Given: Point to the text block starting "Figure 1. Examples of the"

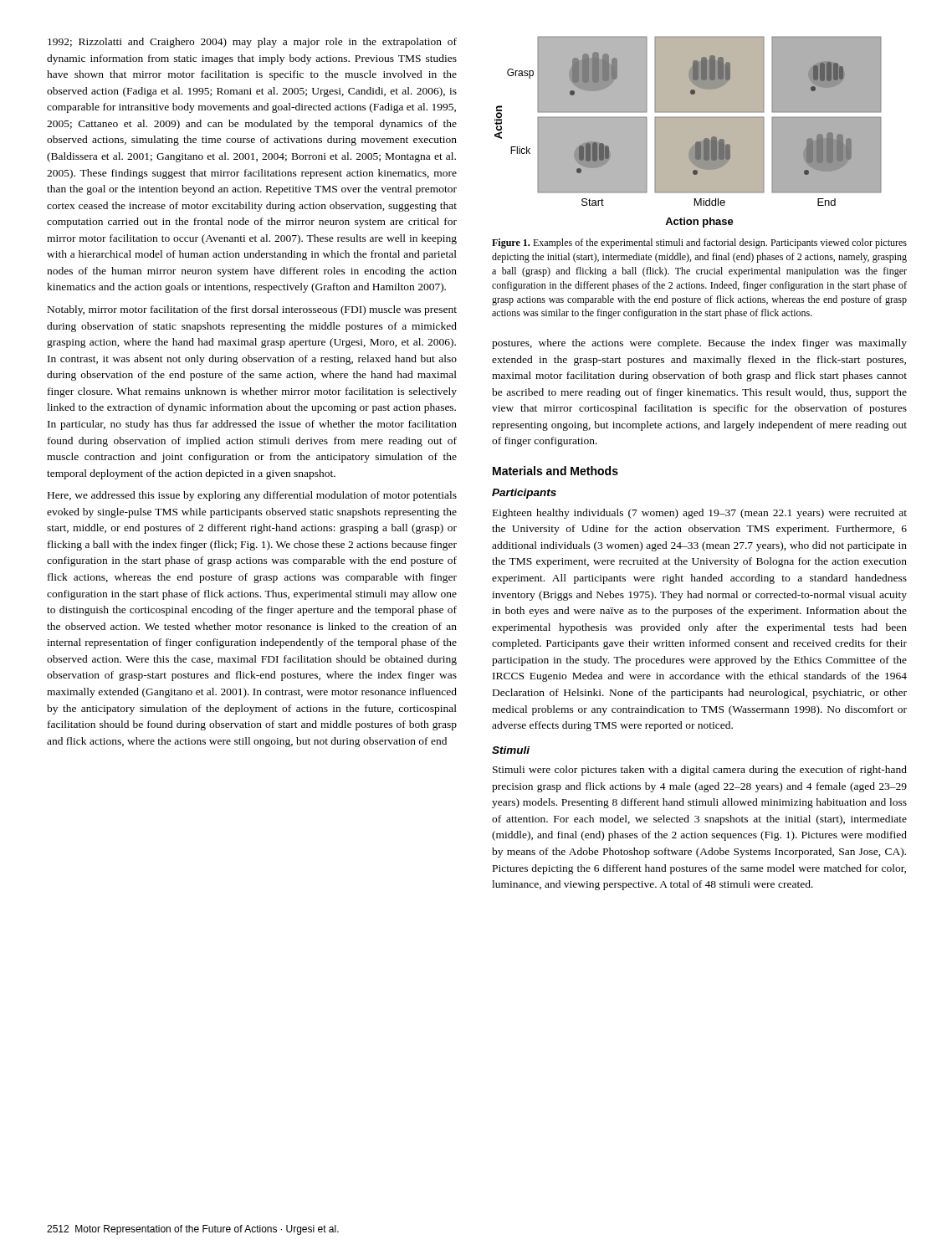Looking at the screenshot, I should (699, 278).
